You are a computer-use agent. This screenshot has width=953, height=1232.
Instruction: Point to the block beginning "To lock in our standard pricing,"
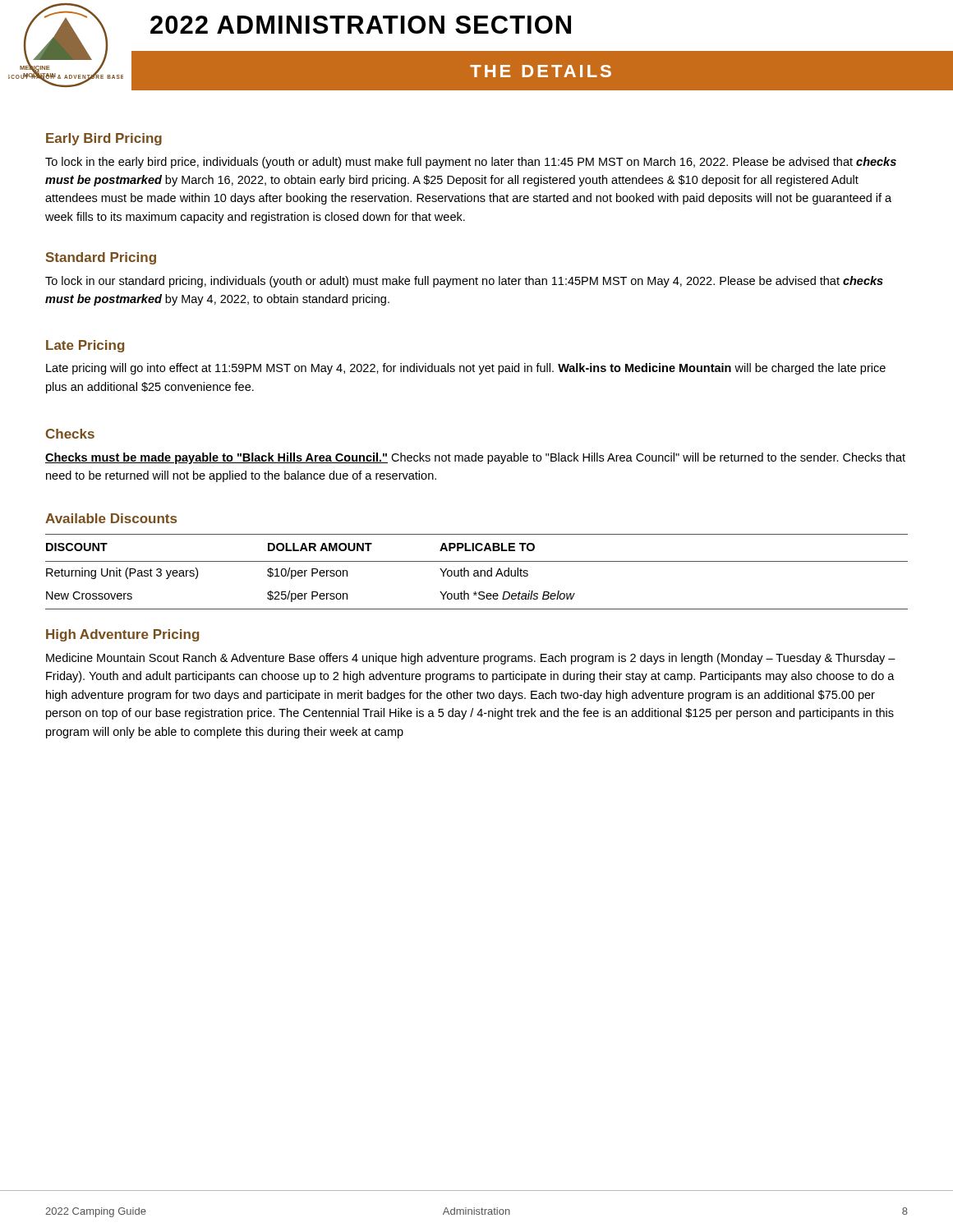[x=464, y=290]
